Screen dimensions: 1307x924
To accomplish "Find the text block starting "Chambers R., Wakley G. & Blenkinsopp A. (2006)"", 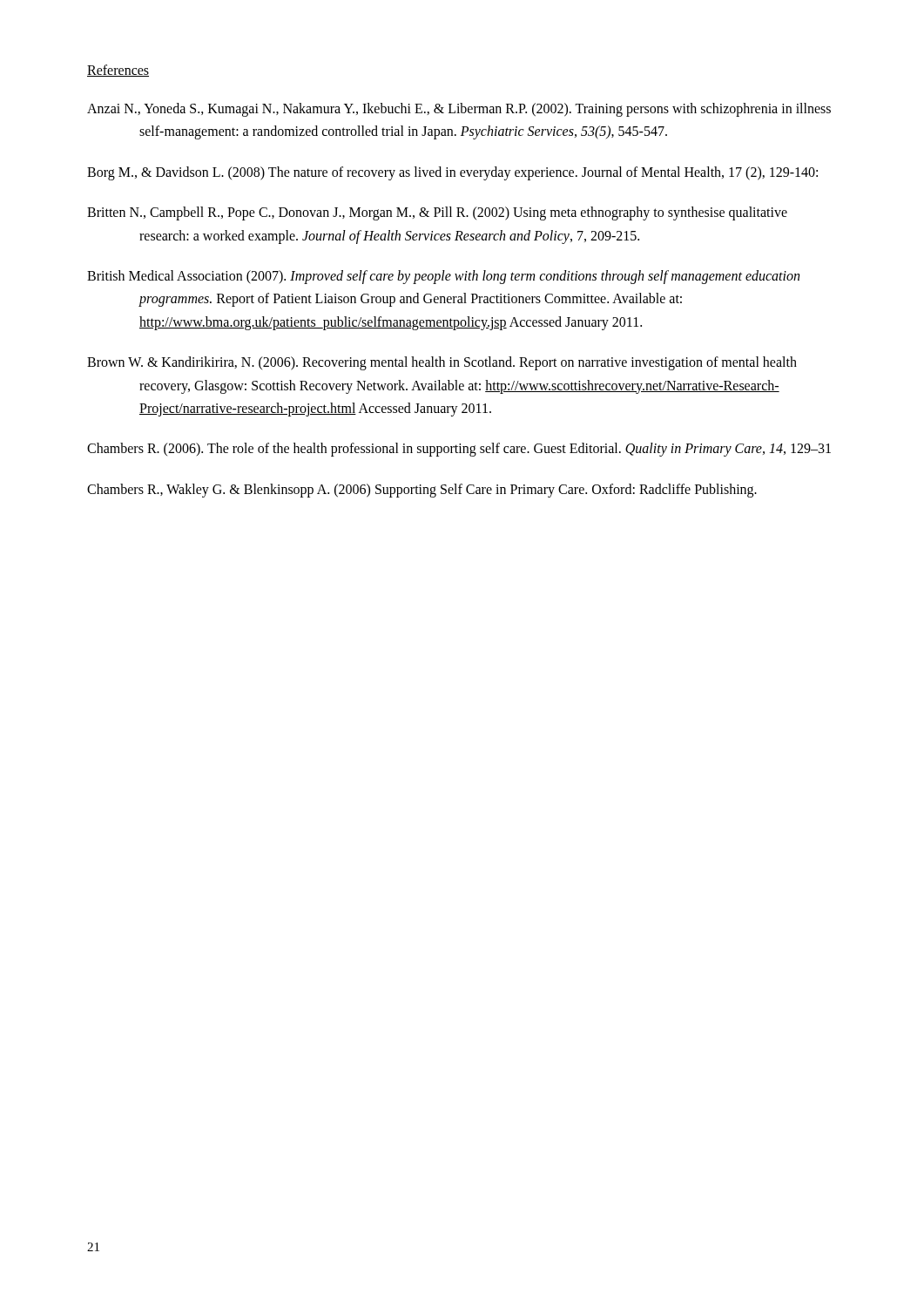I will click(x=422, y=489).
